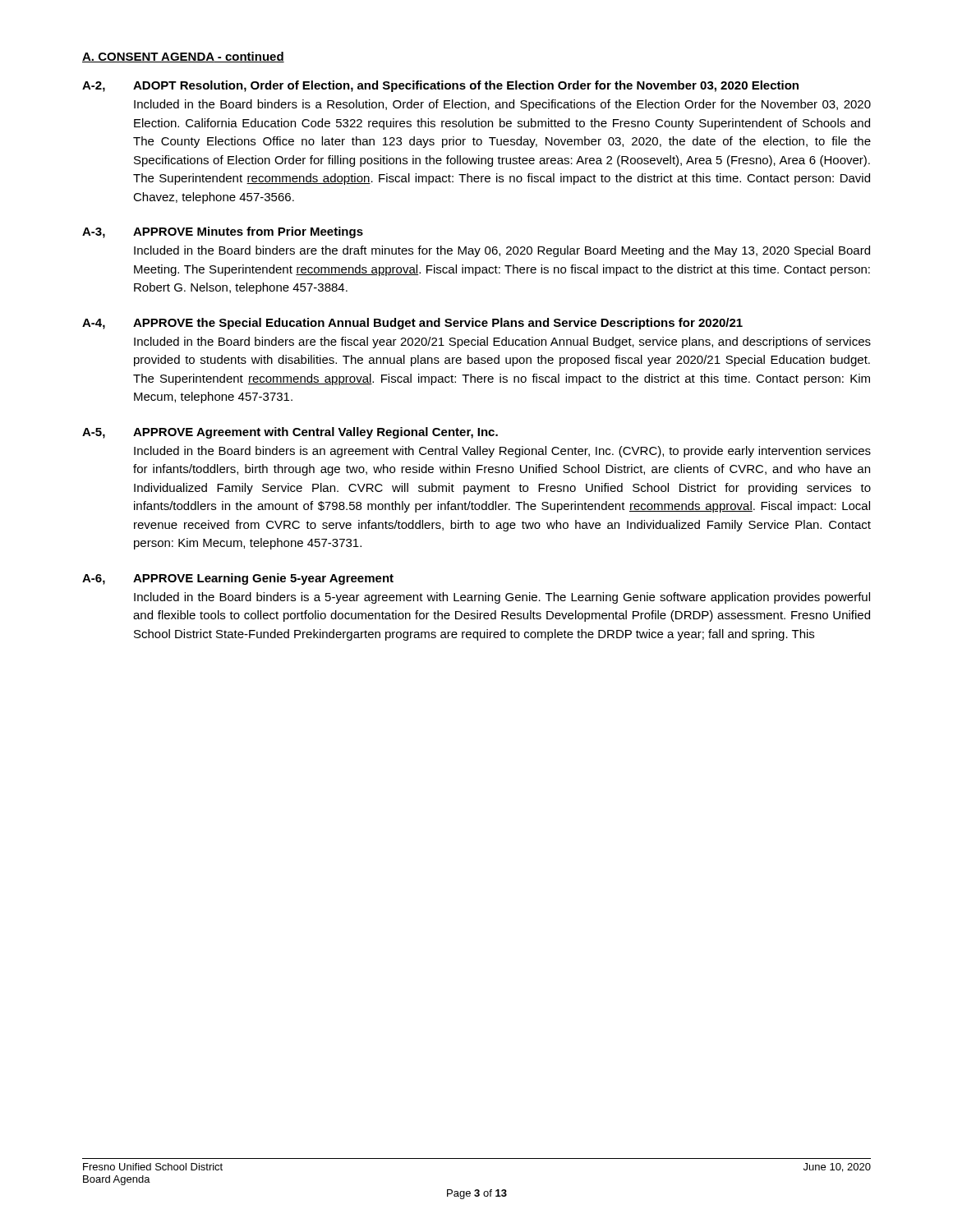
Task: Navigate to the passage starting "A-3, APPROVE Minutes from Prior Meetings"
Action: tap(476, 261)
